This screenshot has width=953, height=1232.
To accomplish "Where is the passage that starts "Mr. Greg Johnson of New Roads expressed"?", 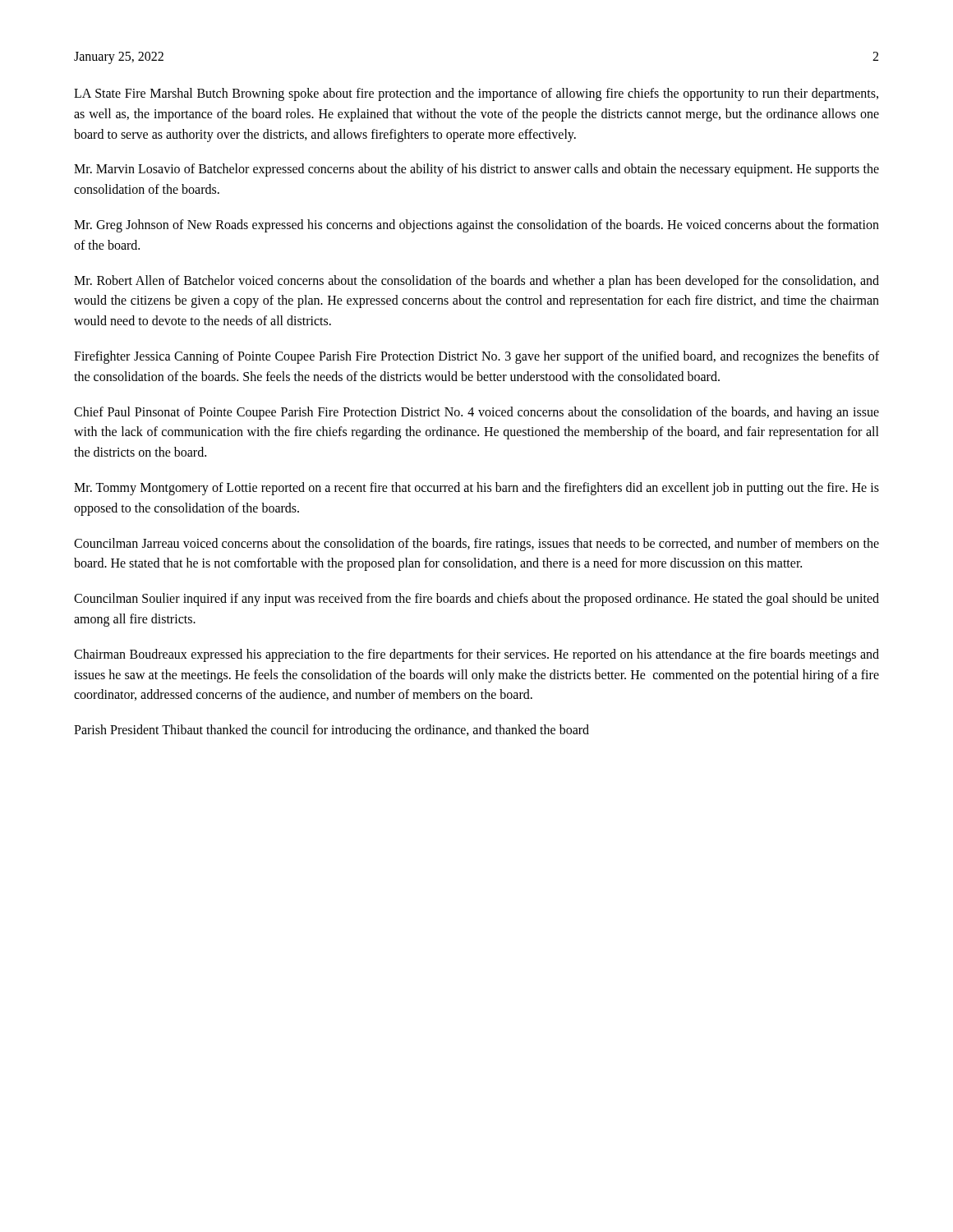I will 476,235.
